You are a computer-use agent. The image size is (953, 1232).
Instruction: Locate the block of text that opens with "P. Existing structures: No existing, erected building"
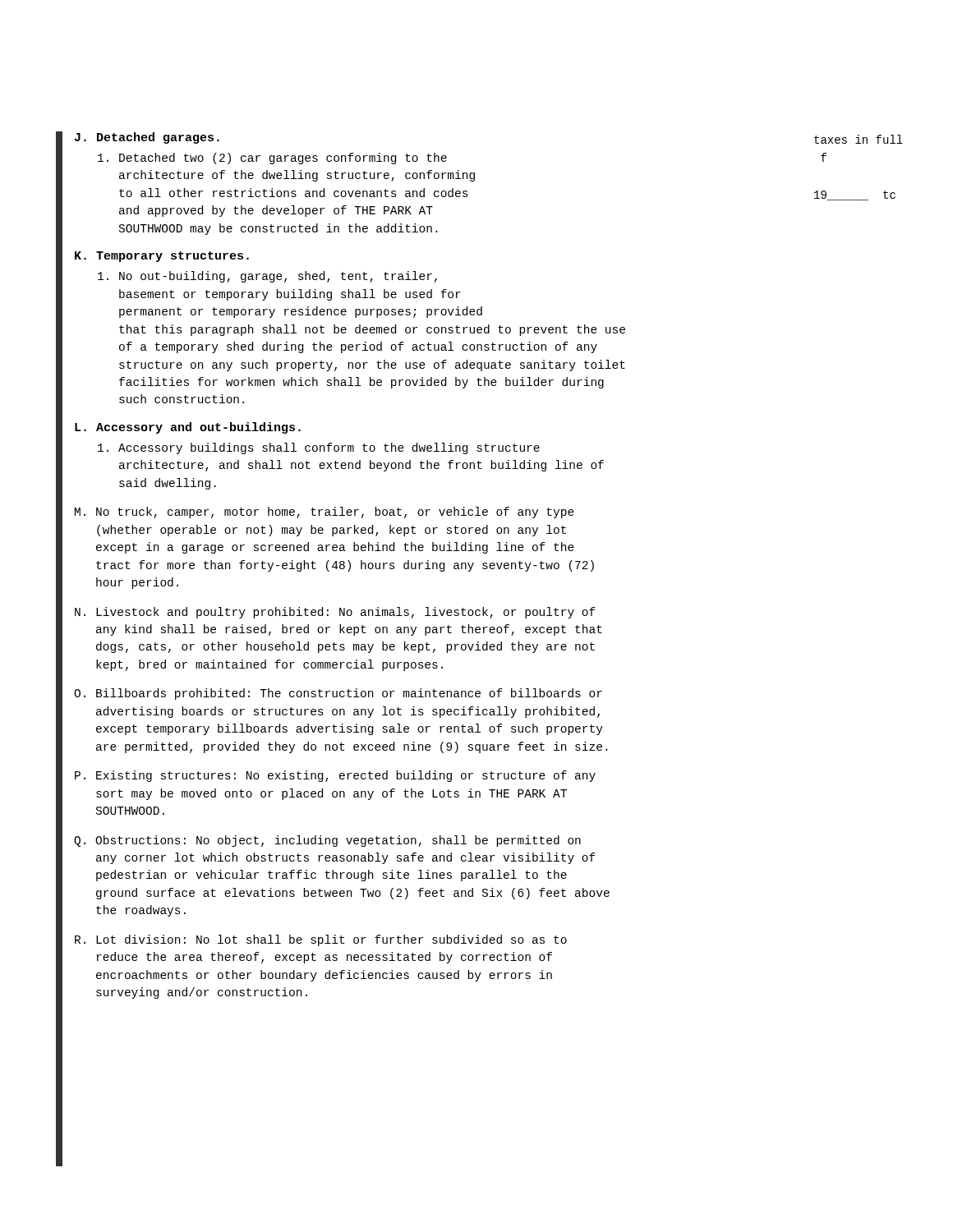click(335, 794)
